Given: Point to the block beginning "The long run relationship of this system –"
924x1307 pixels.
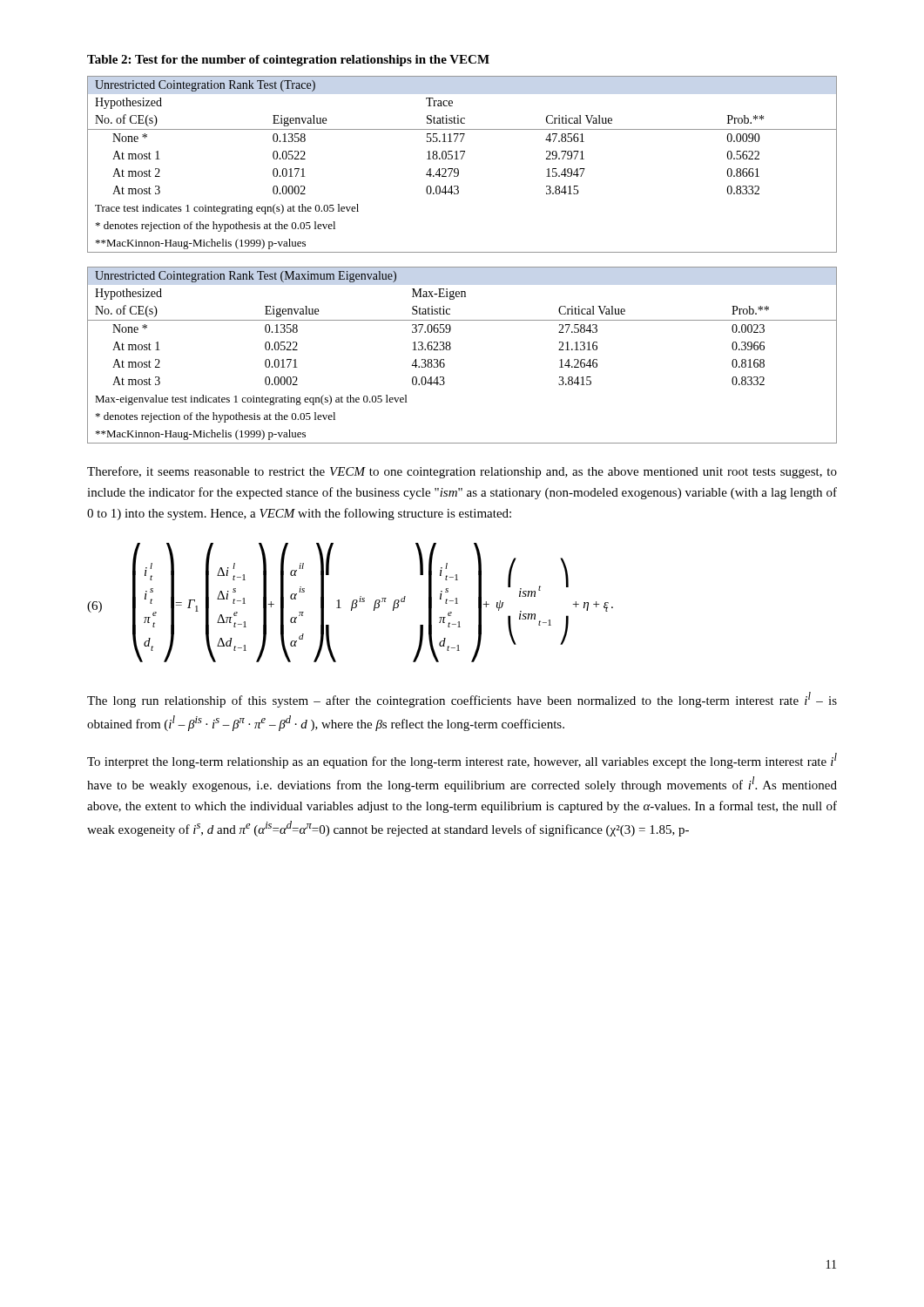Looking at the screenshot, I should 462,711.
